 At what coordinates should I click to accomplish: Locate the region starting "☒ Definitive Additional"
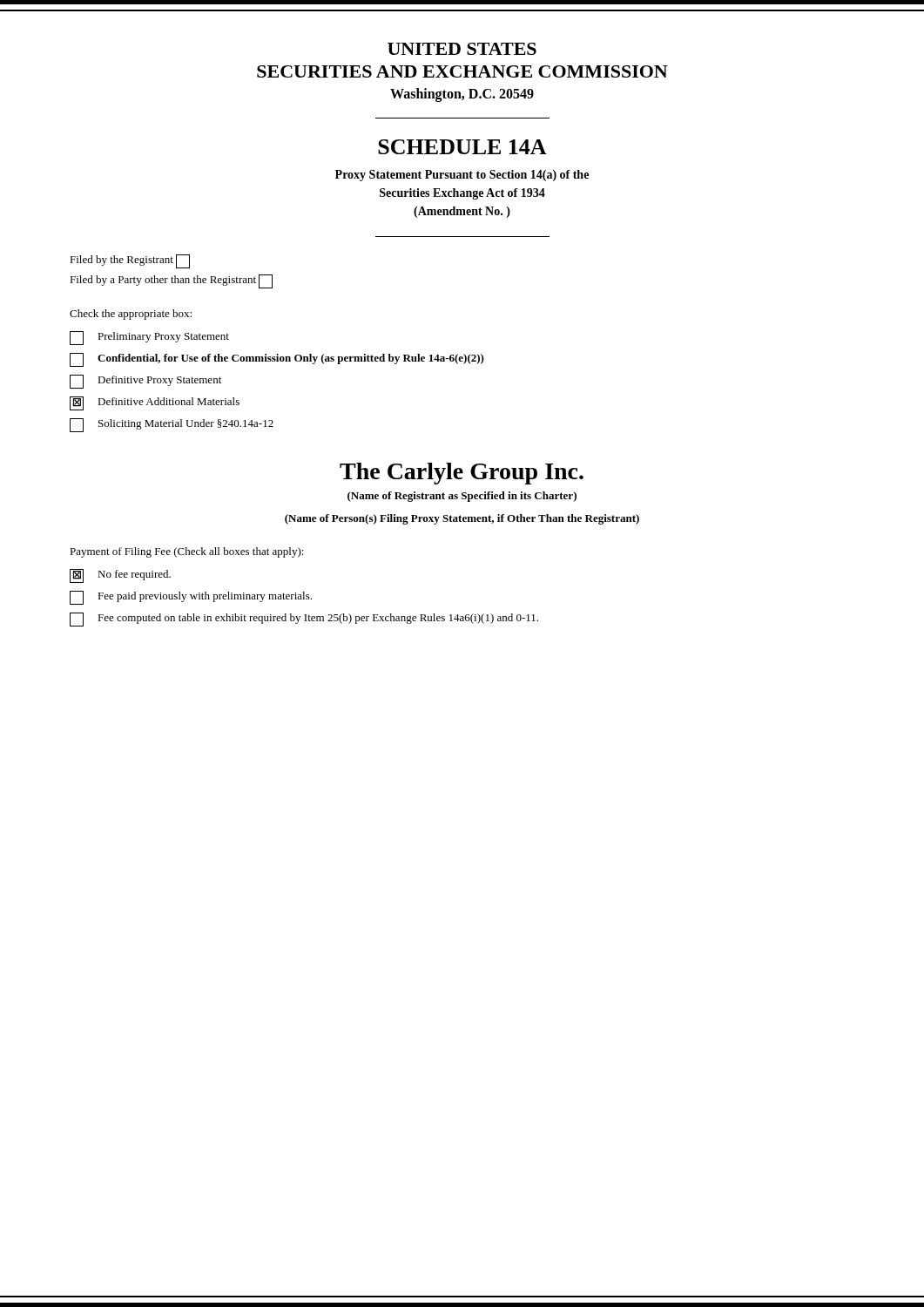155,402
